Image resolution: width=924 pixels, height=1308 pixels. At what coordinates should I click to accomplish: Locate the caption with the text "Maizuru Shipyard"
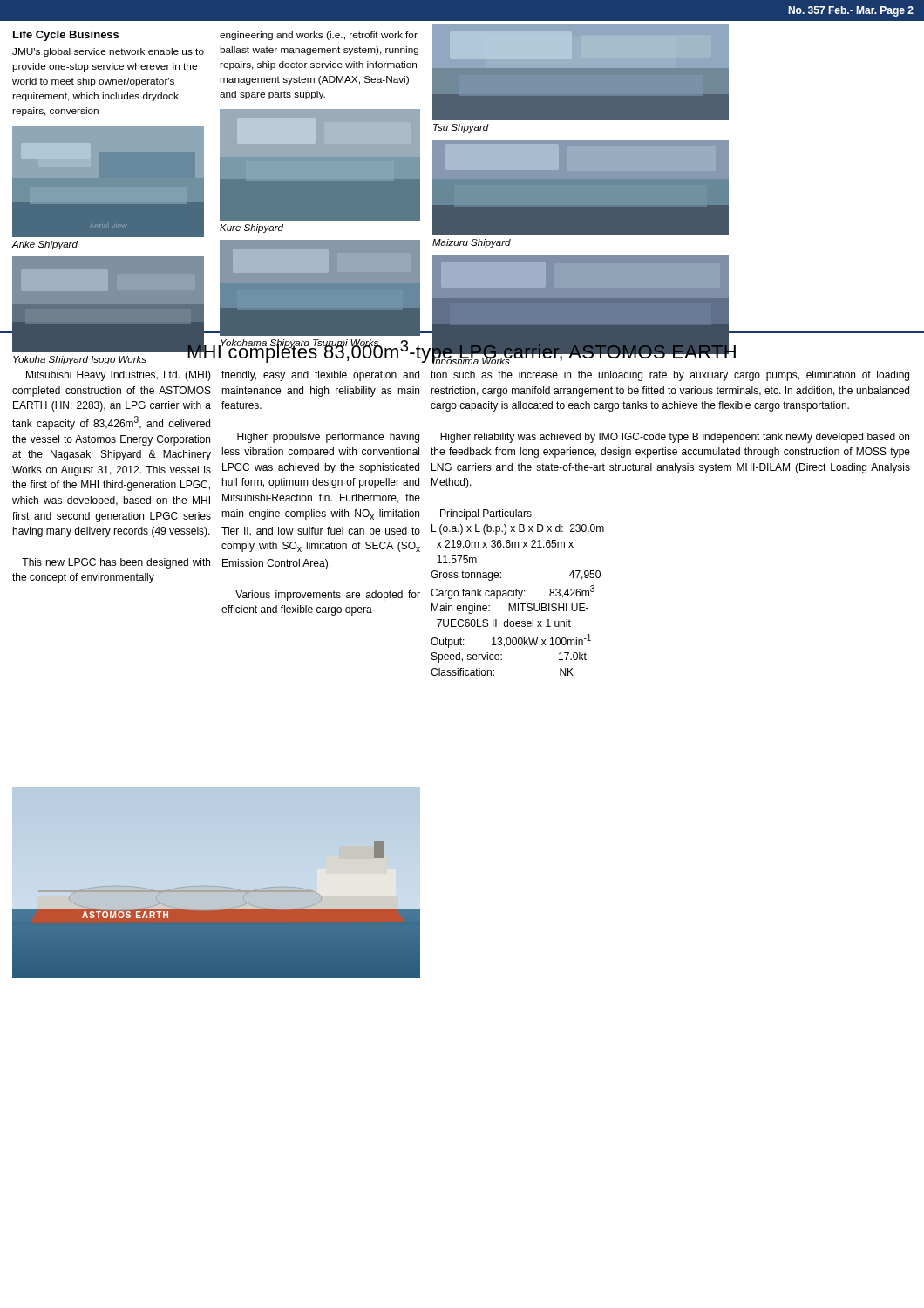[x=471, y=242]
